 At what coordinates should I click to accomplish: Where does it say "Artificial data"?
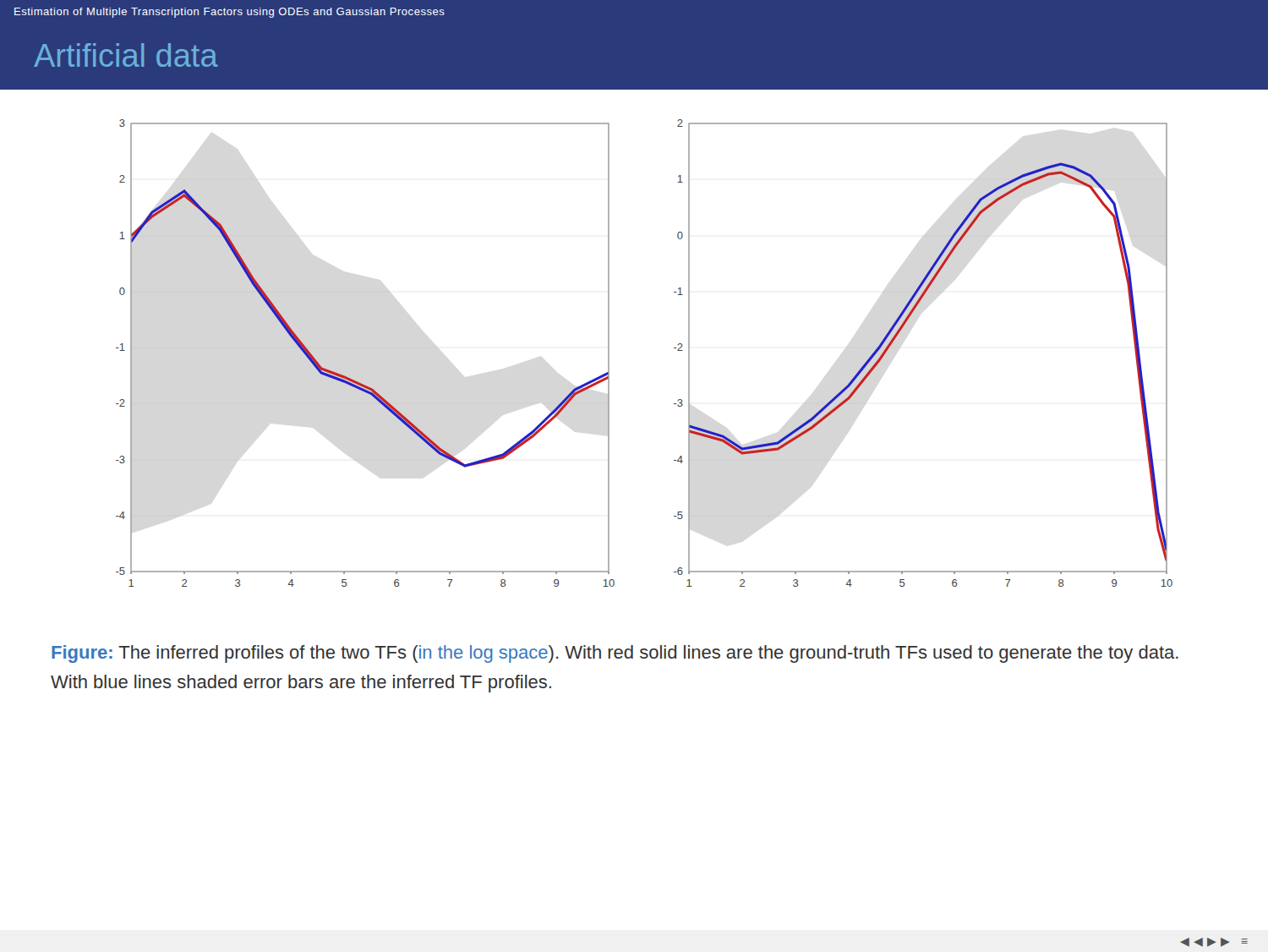[126, 56]
